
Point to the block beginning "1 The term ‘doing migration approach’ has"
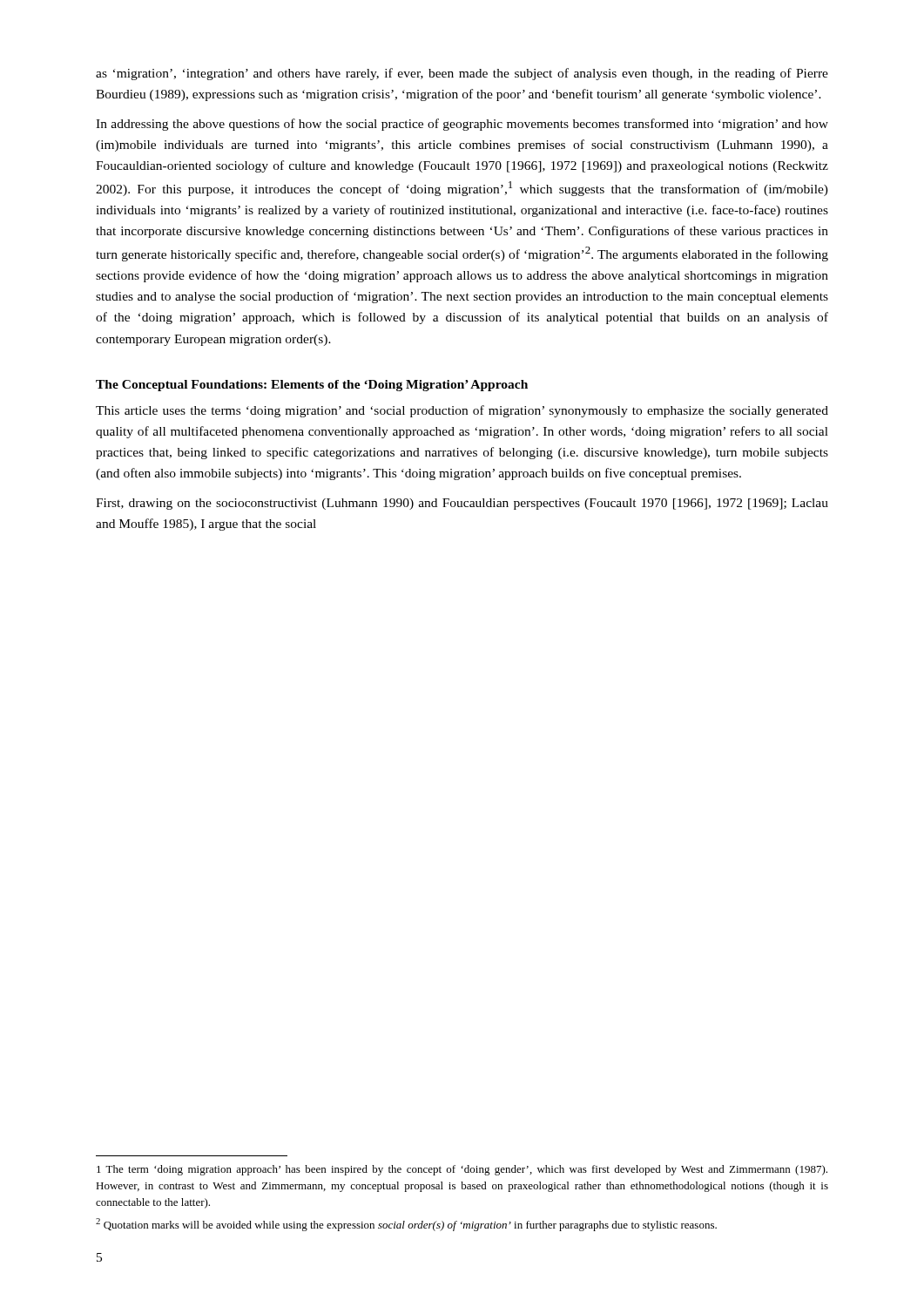(x=462, y=1186)
